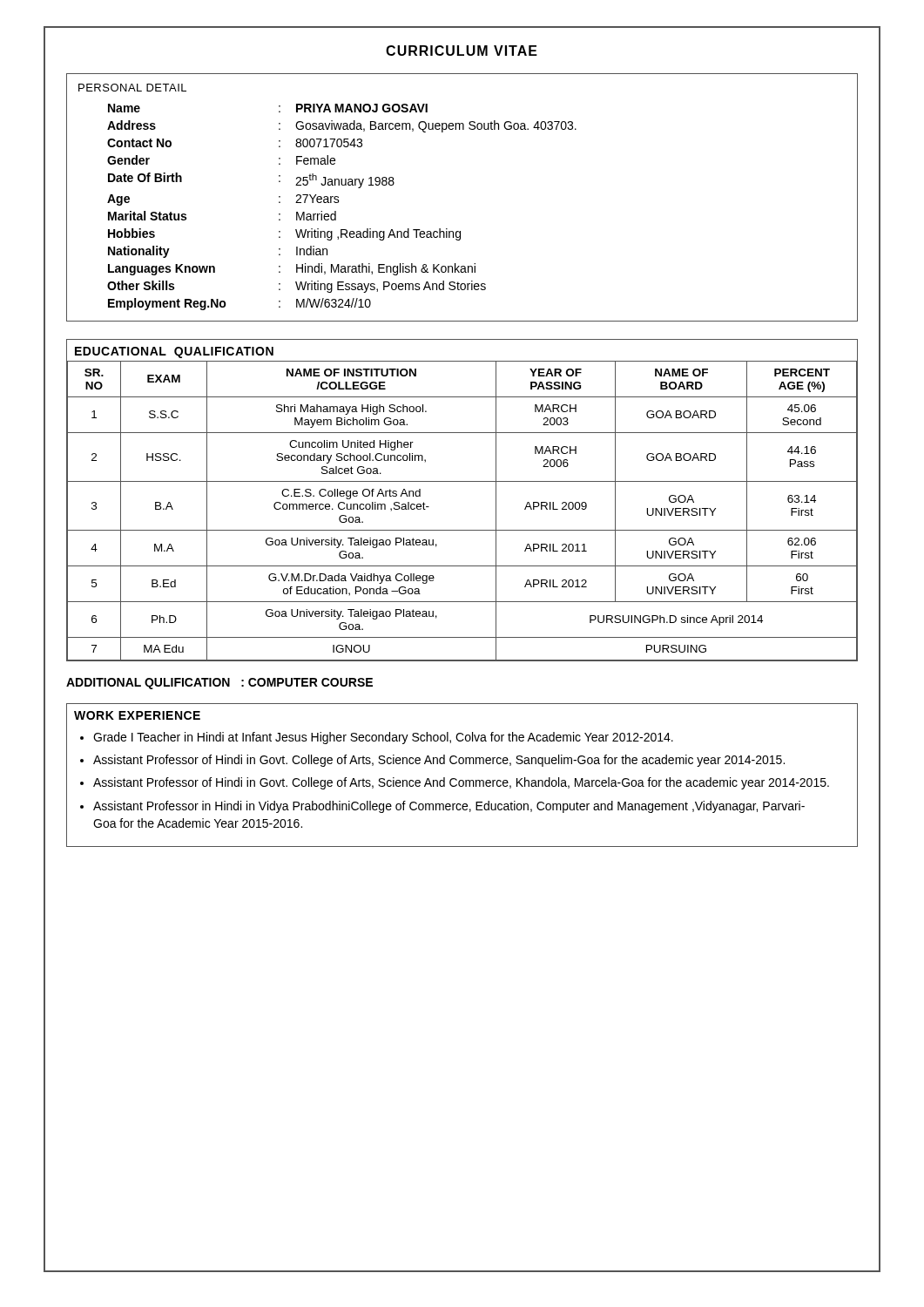Image resolution: width=924 pixels, height=1307 pixels.
Task: Select the table that reads "MARCH 2006"
Action: 462,500
